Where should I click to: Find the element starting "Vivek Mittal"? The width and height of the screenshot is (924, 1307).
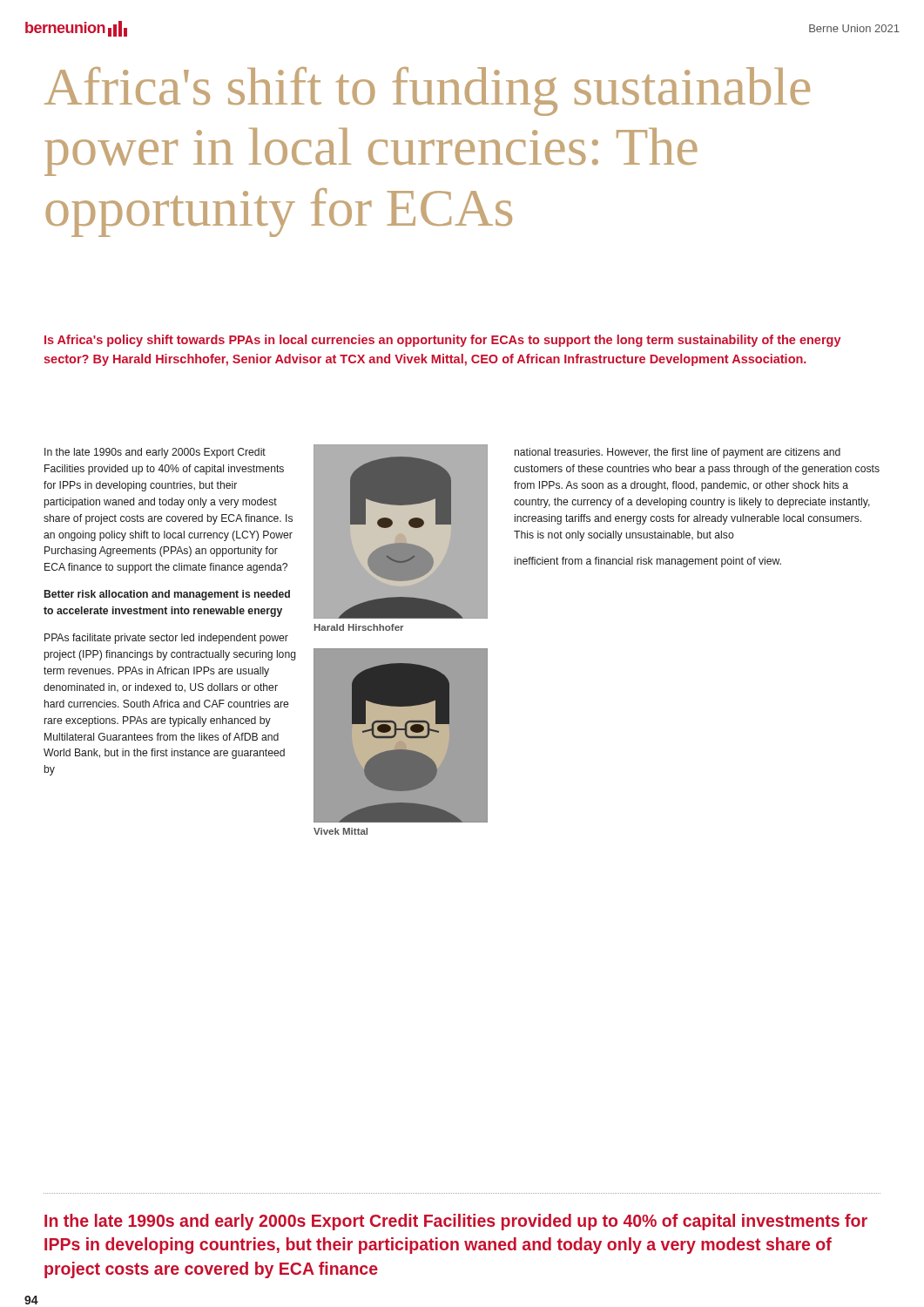tap(341, 831)
